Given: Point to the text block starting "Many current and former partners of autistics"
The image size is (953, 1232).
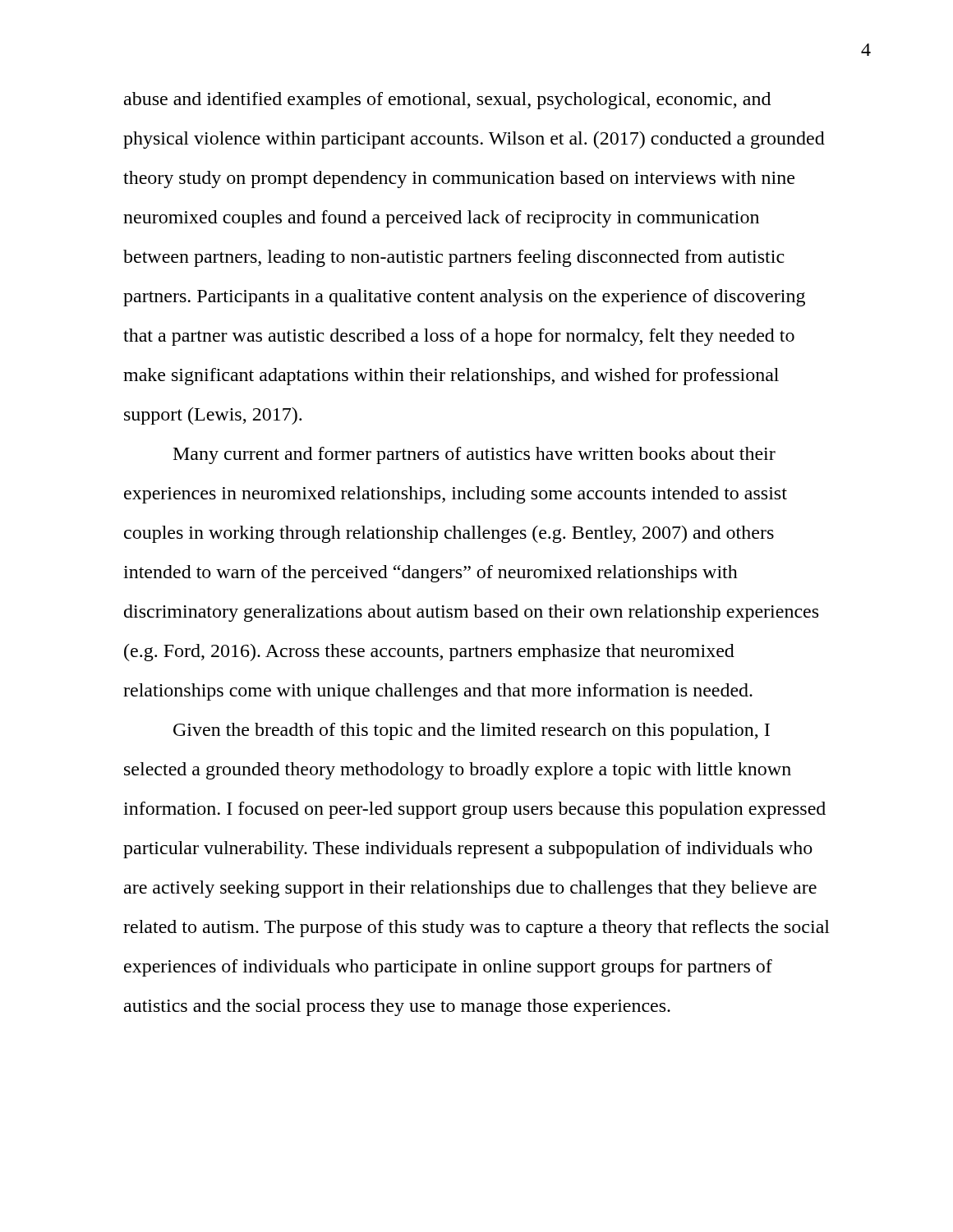Looking at the screenshot, I should tap(471, 572).
